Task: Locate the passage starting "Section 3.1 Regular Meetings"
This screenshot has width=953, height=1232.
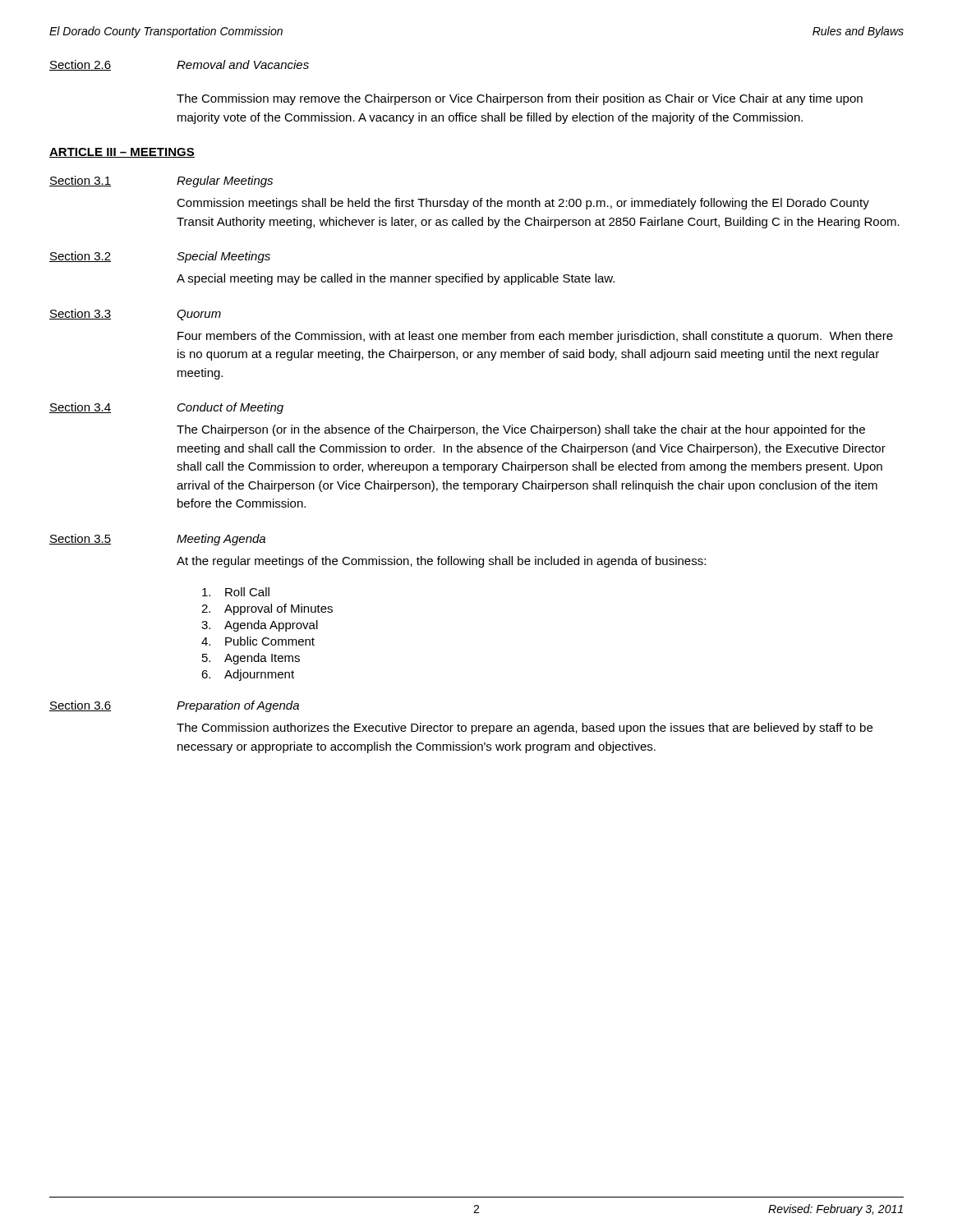Action: coord(78,181)
